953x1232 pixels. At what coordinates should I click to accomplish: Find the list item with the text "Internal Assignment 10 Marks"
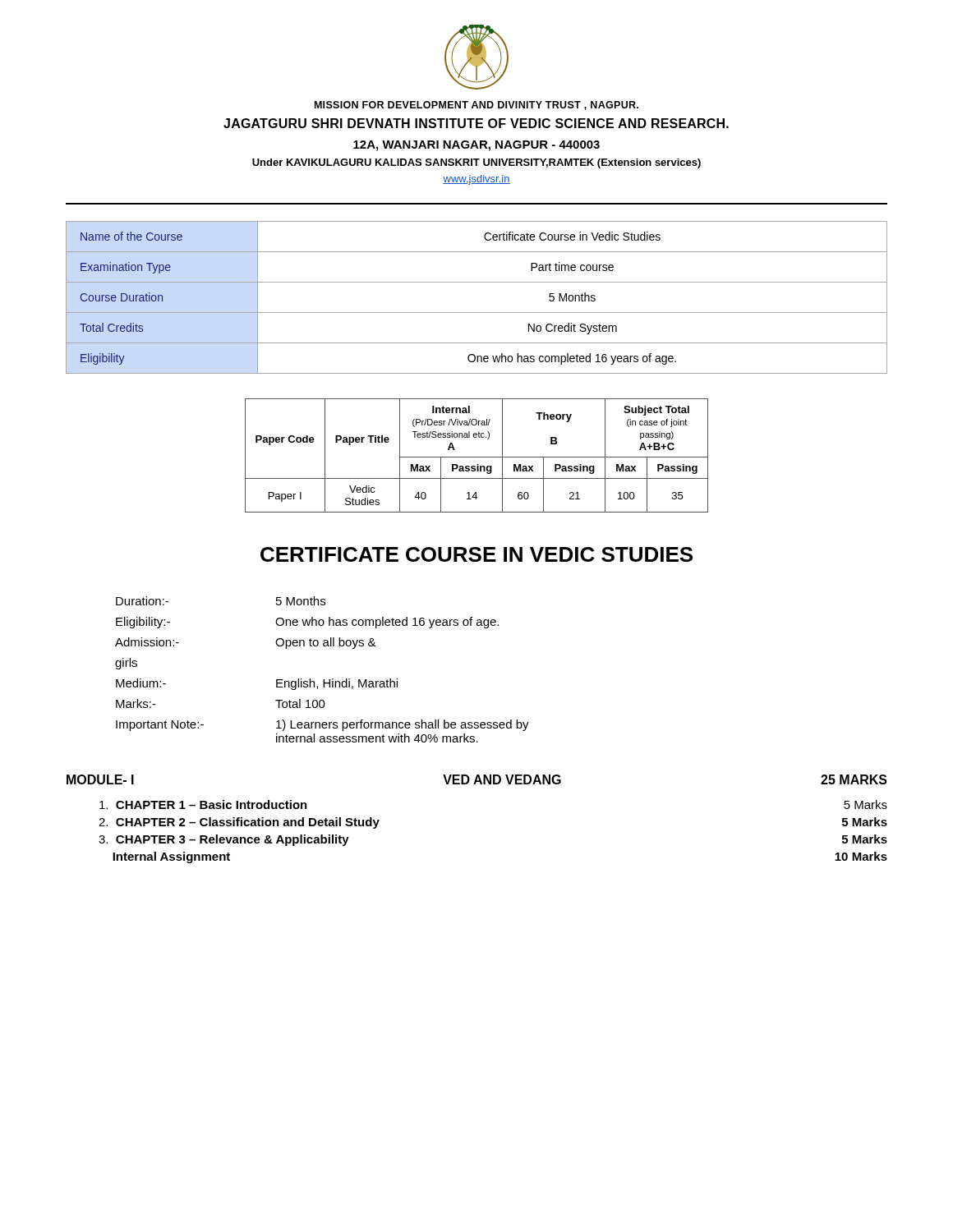coord(172,857)
